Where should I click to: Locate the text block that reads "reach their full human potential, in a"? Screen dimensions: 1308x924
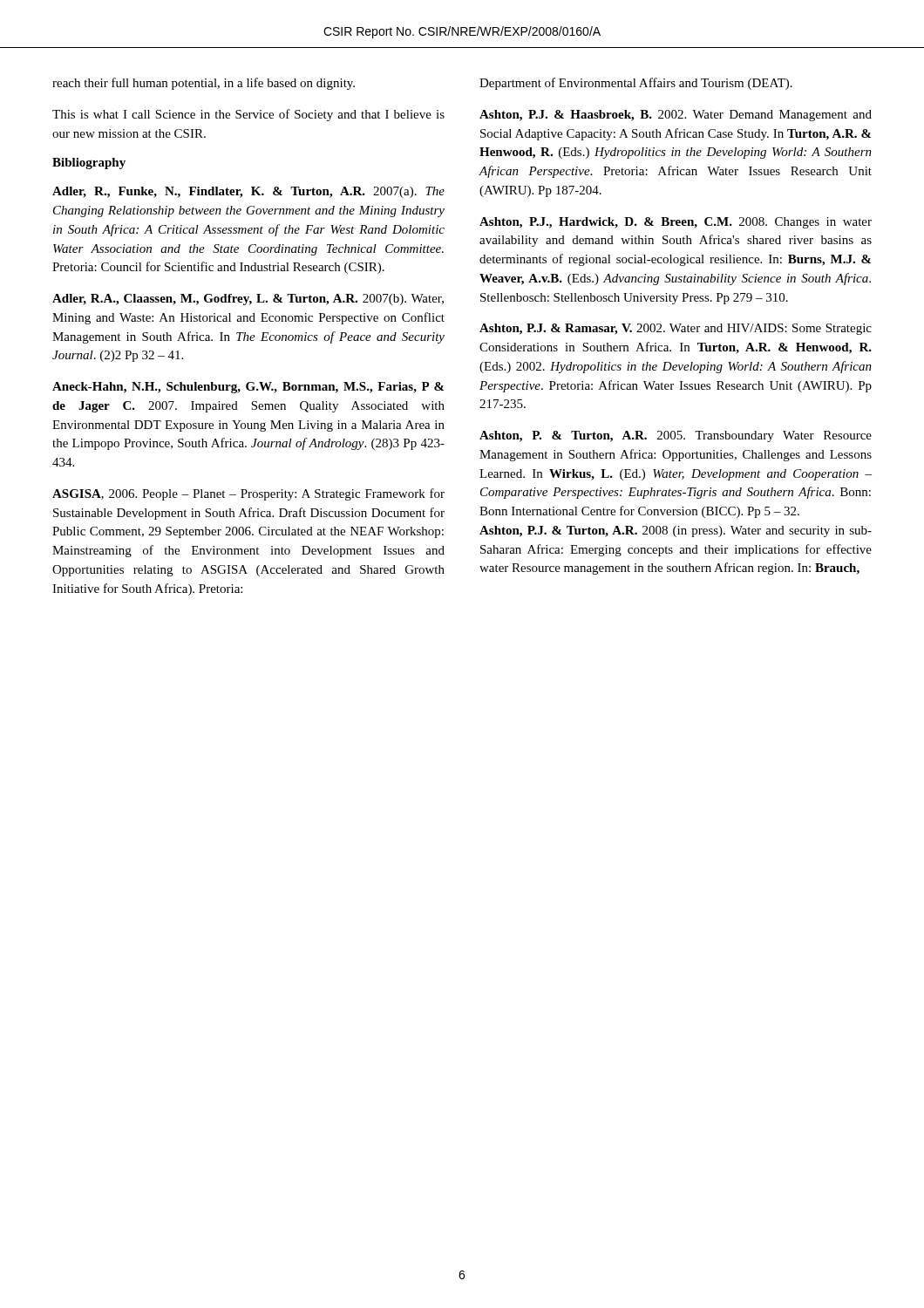204,83
